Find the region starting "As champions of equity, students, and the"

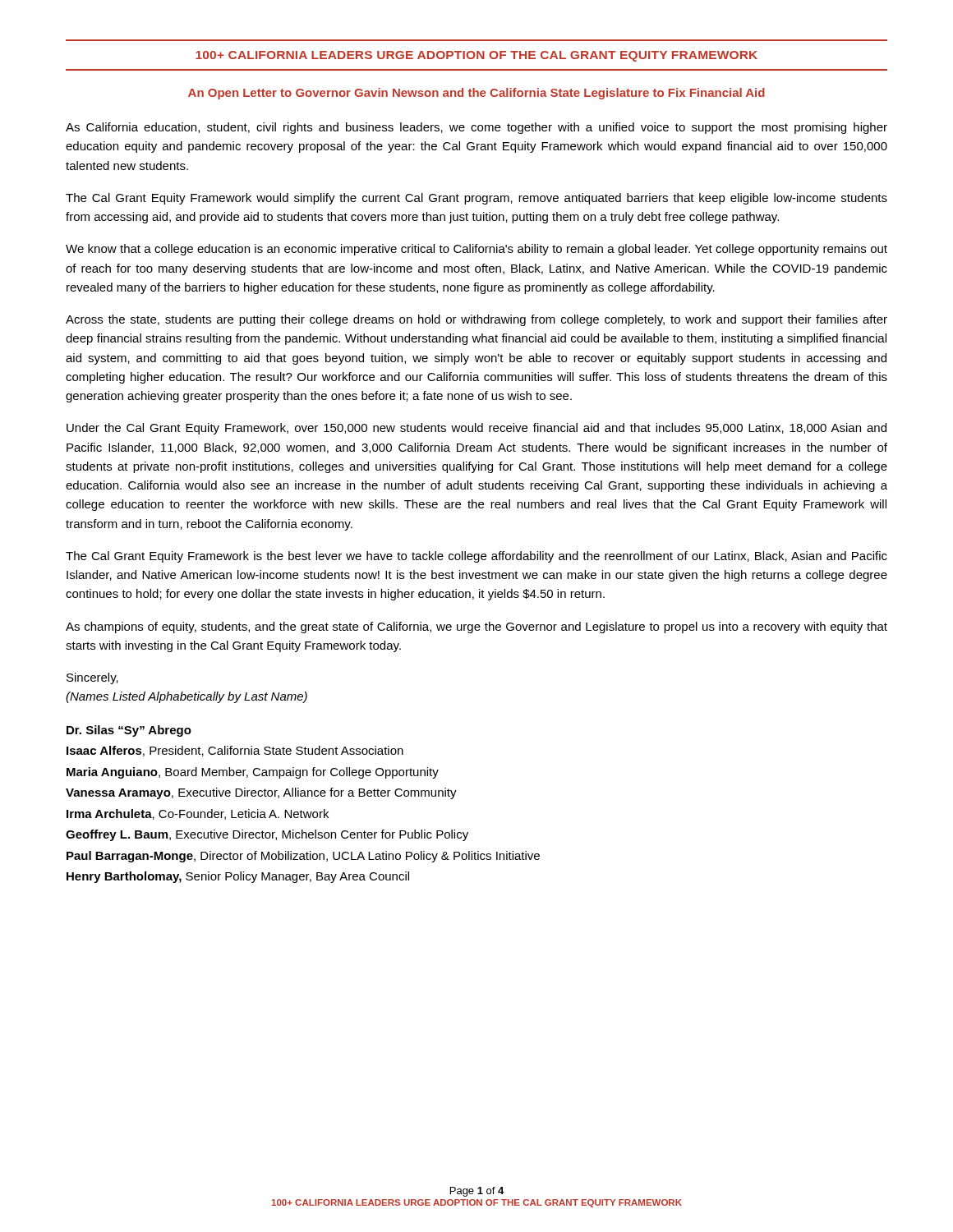[x=476, y=635]
